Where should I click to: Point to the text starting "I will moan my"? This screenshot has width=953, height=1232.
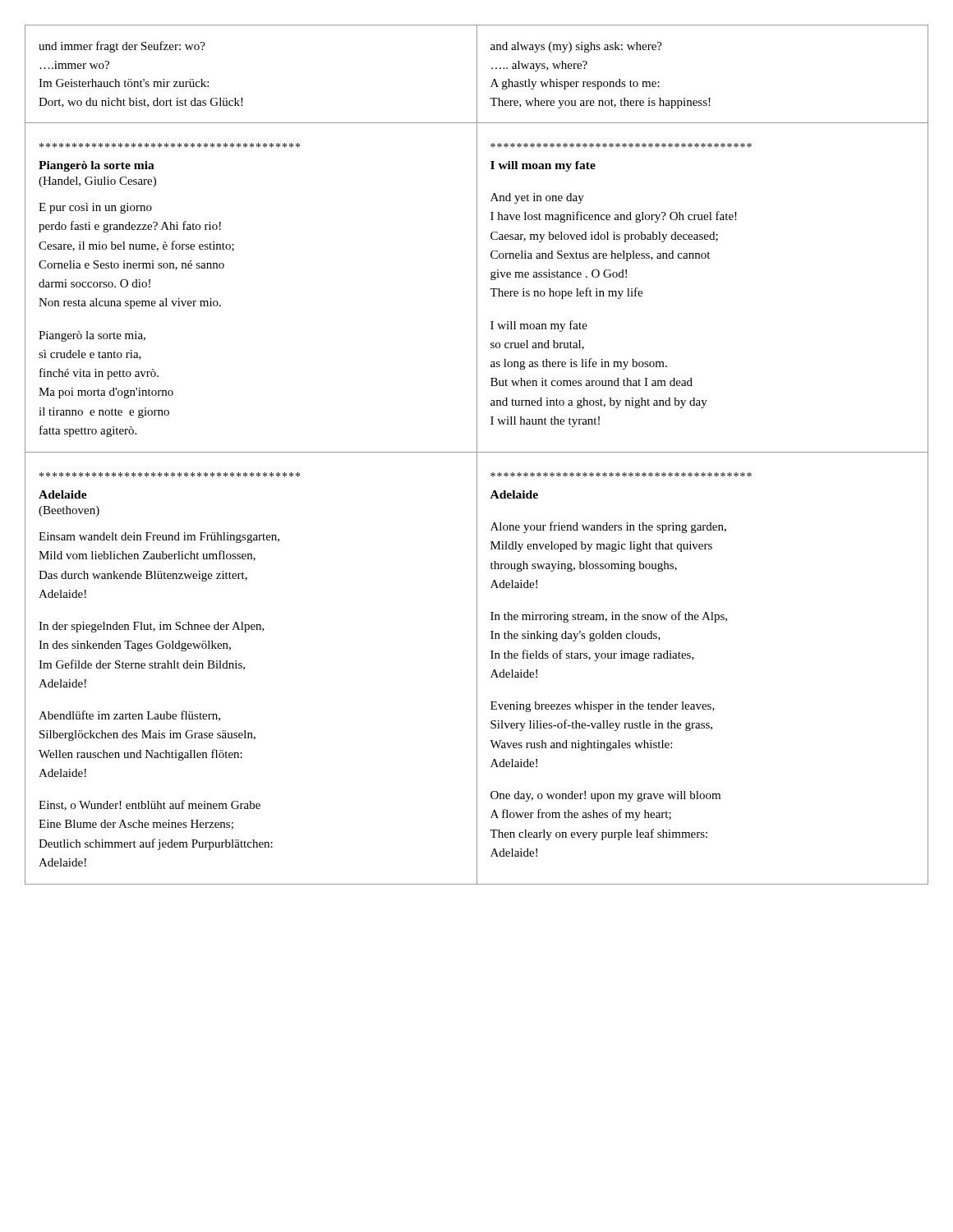pyautogui.click(x=621, y=145)
